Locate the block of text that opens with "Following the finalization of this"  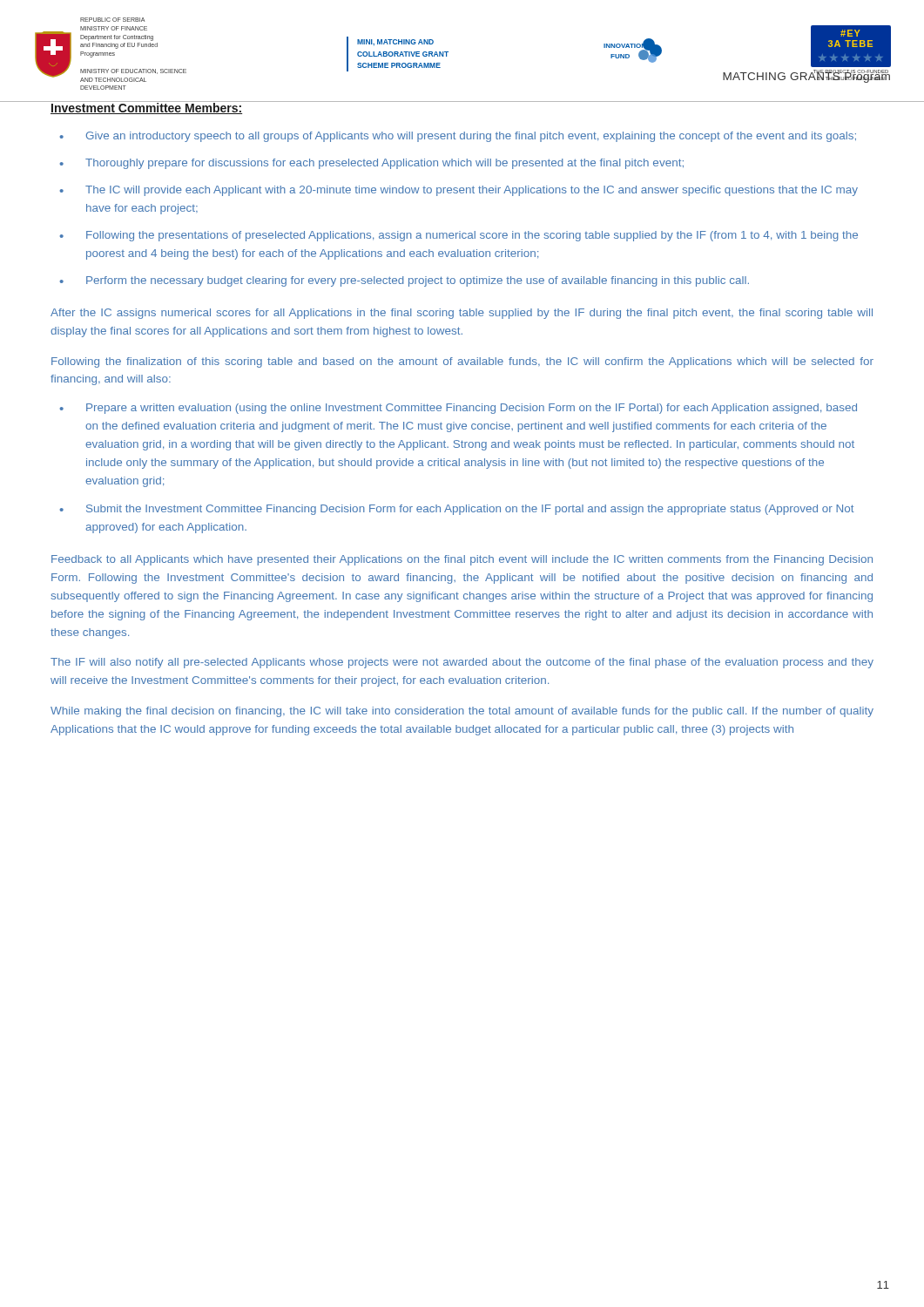[462, 370]
